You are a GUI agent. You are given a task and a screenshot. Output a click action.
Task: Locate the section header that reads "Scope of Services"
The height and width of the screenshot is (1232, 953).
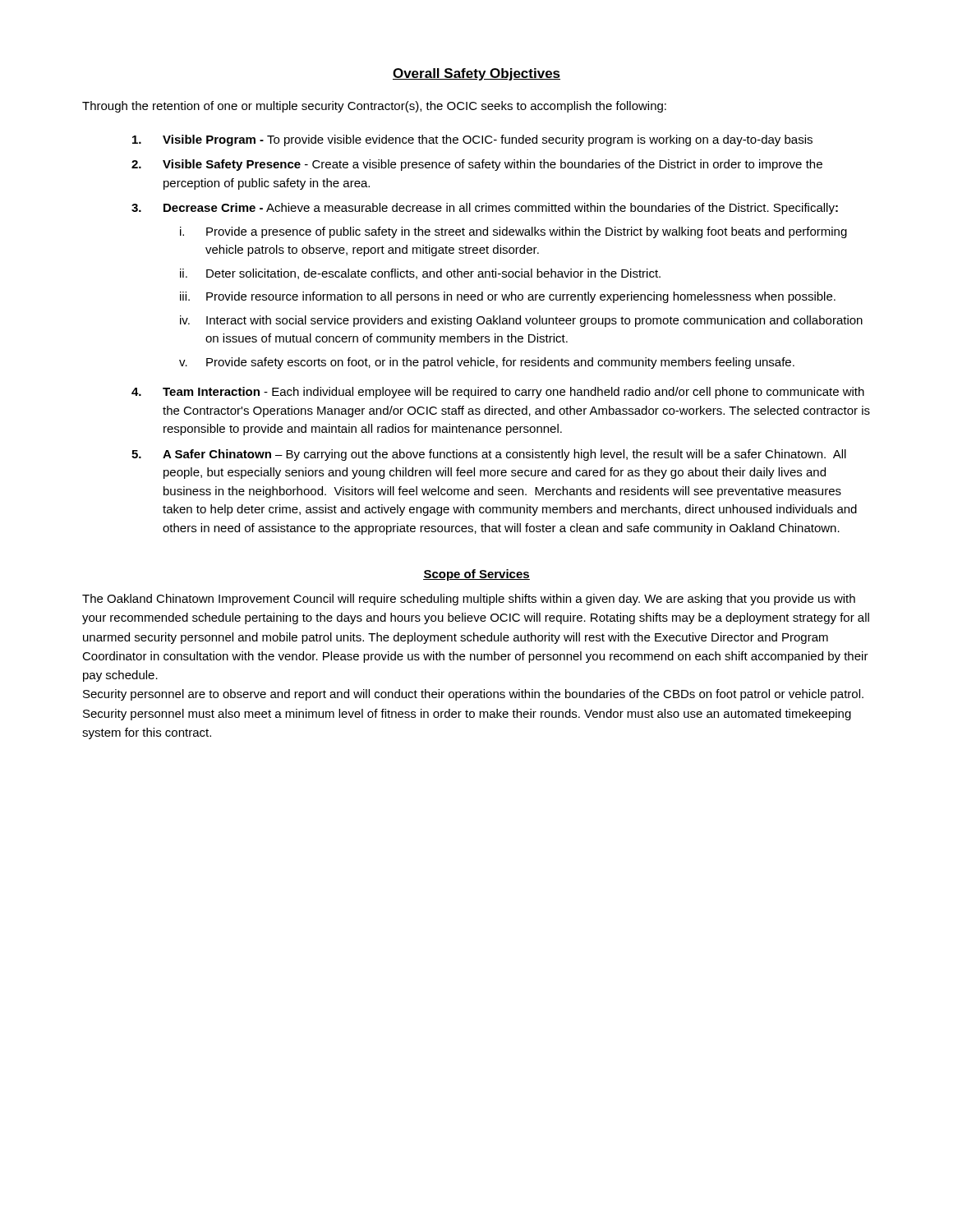[476, 574]
